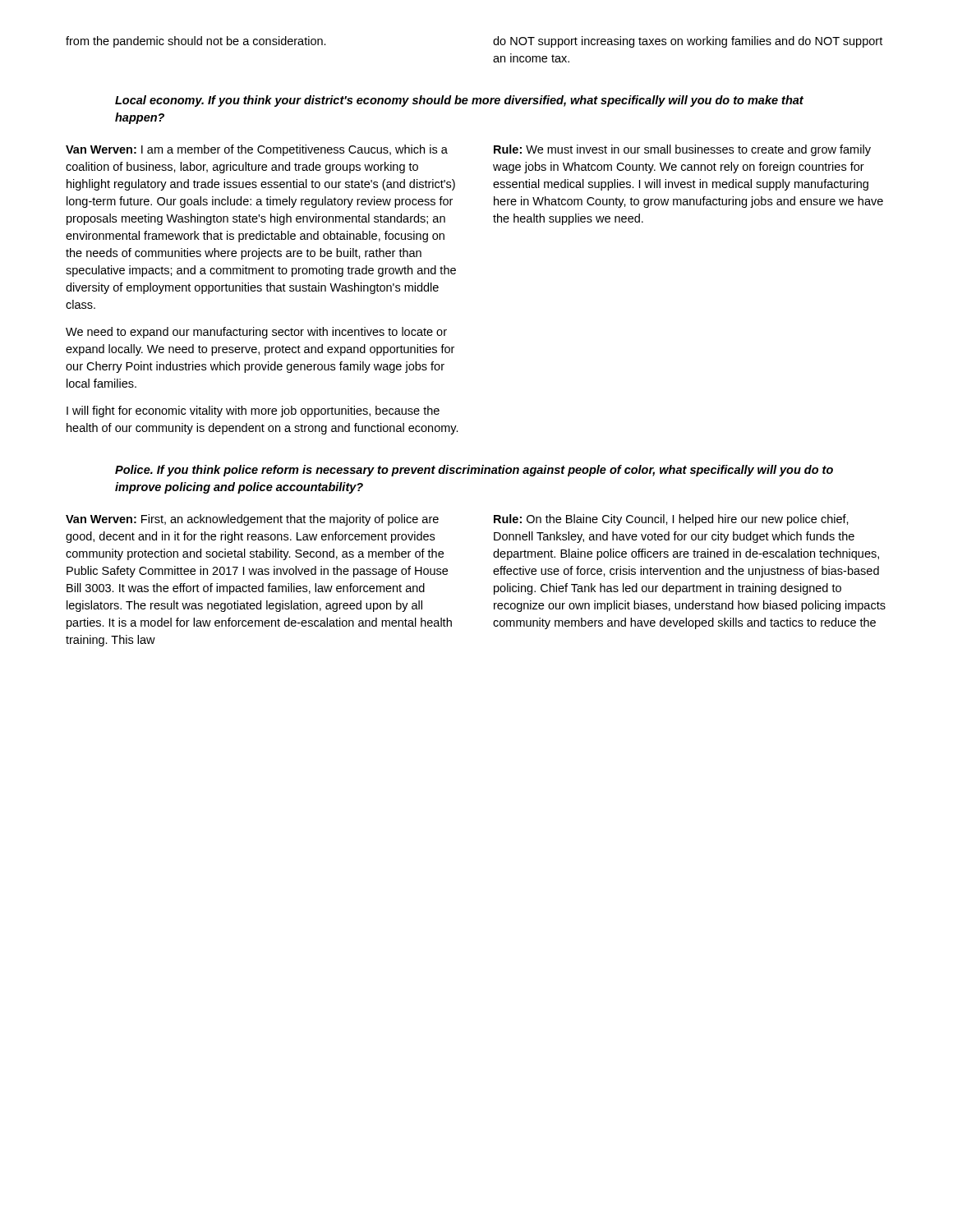Locate the text block starting "Van Werven: First, an acknowledgement that the"
953x1232 pixels.
263,580
